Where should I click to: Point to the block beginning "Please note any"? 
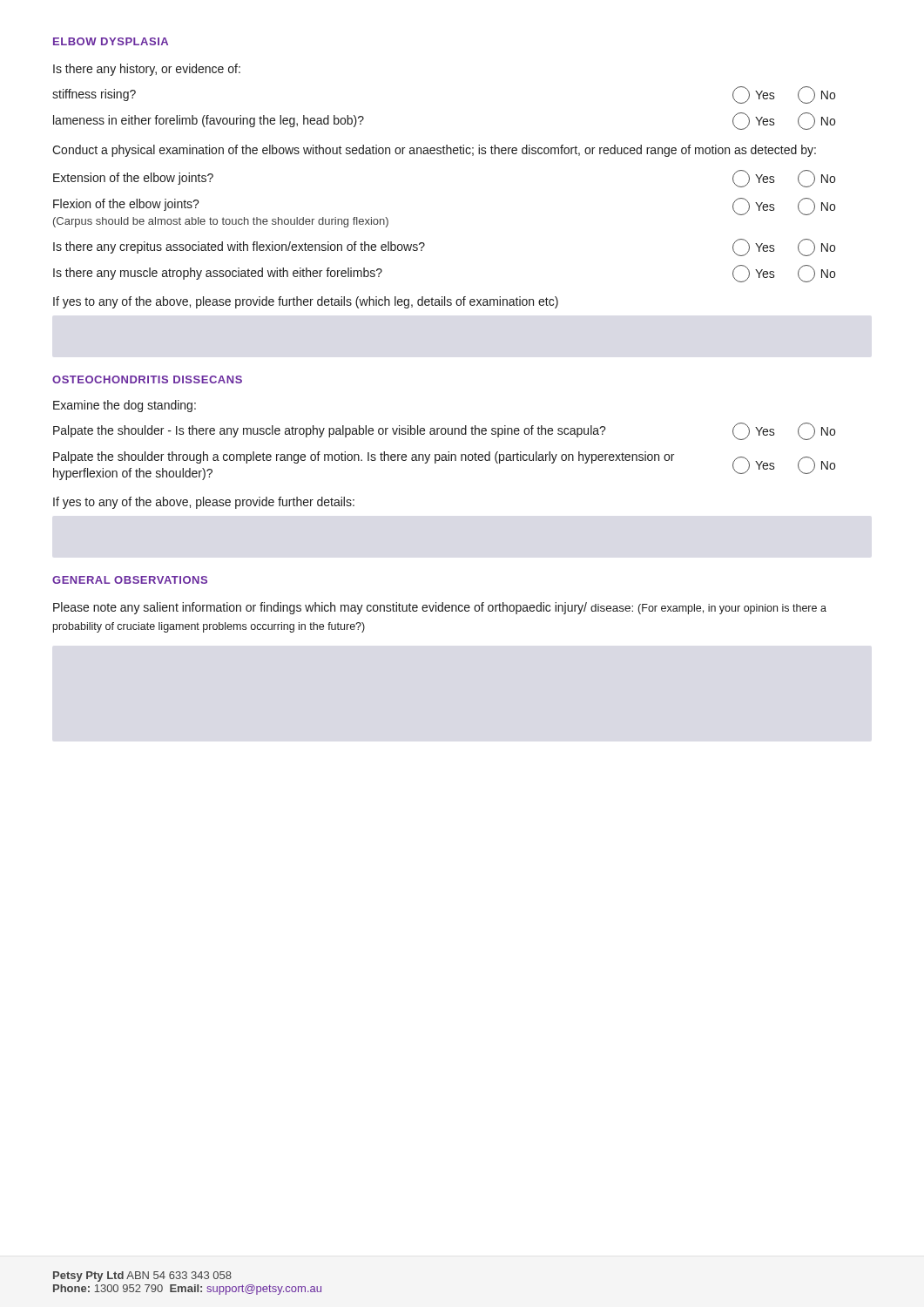point(439,617)
